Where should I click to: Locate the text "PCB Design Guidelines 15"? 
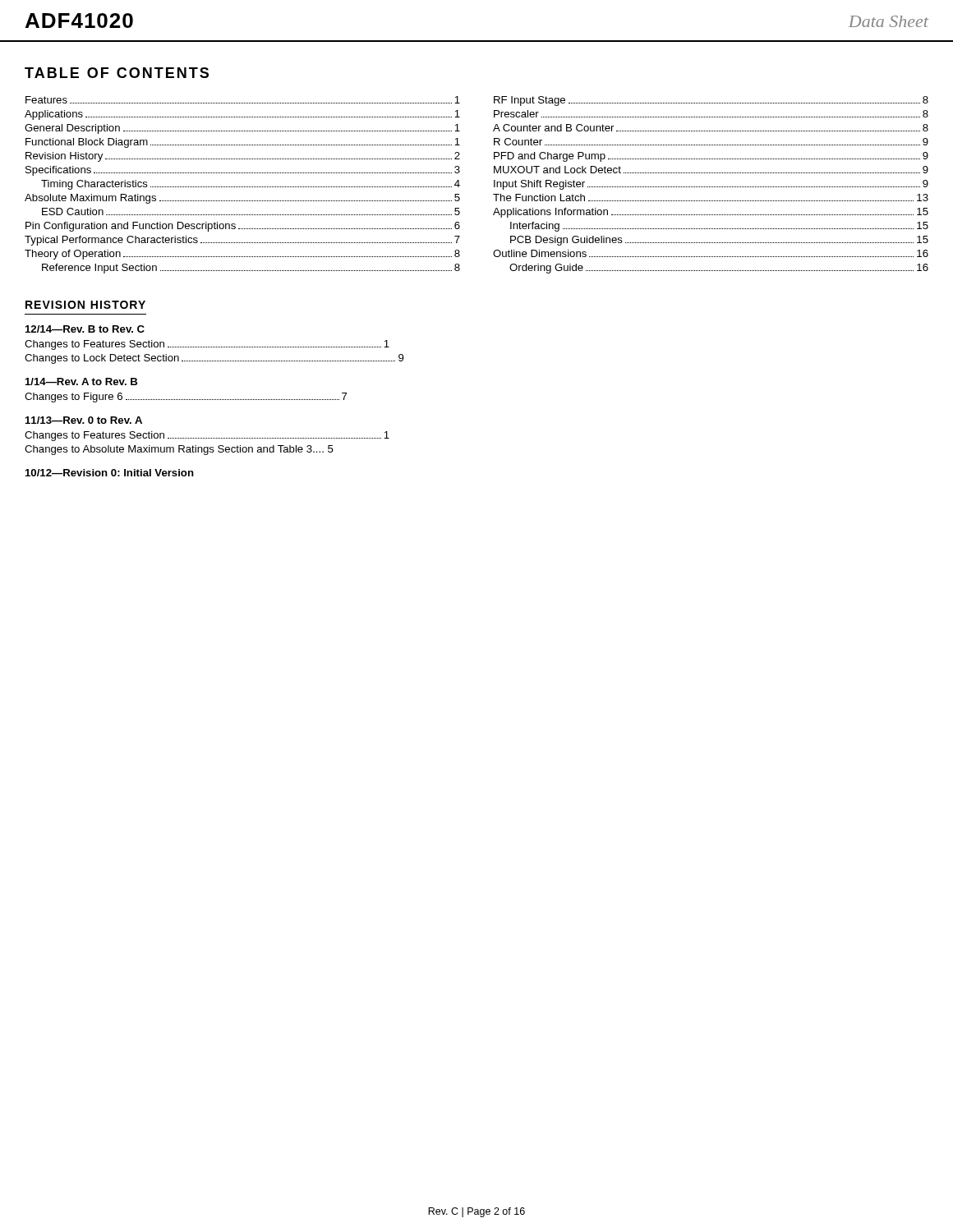click(x=719, y=239)
